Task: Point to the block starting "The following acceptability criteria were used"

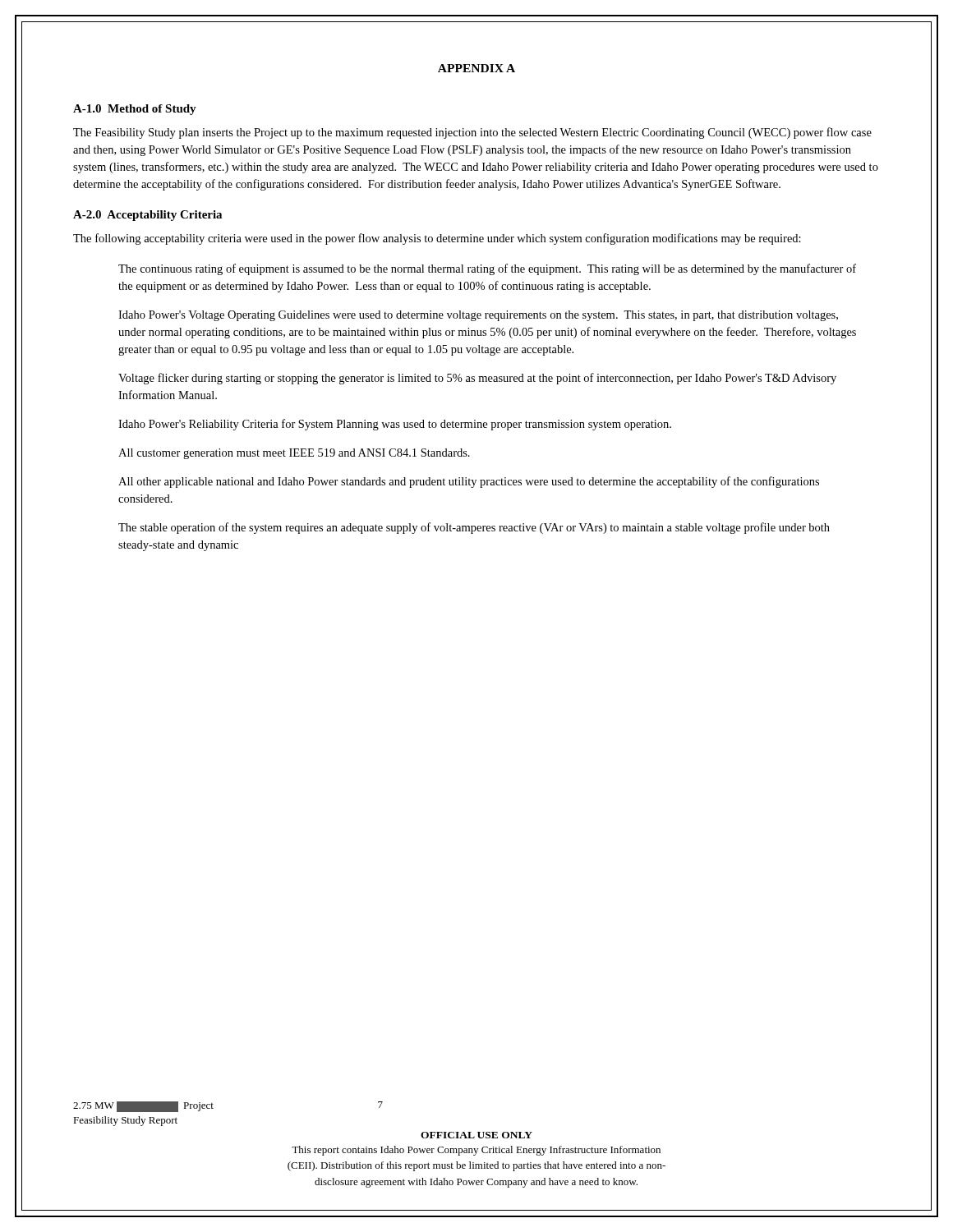Action: click(x=437, y=238)
